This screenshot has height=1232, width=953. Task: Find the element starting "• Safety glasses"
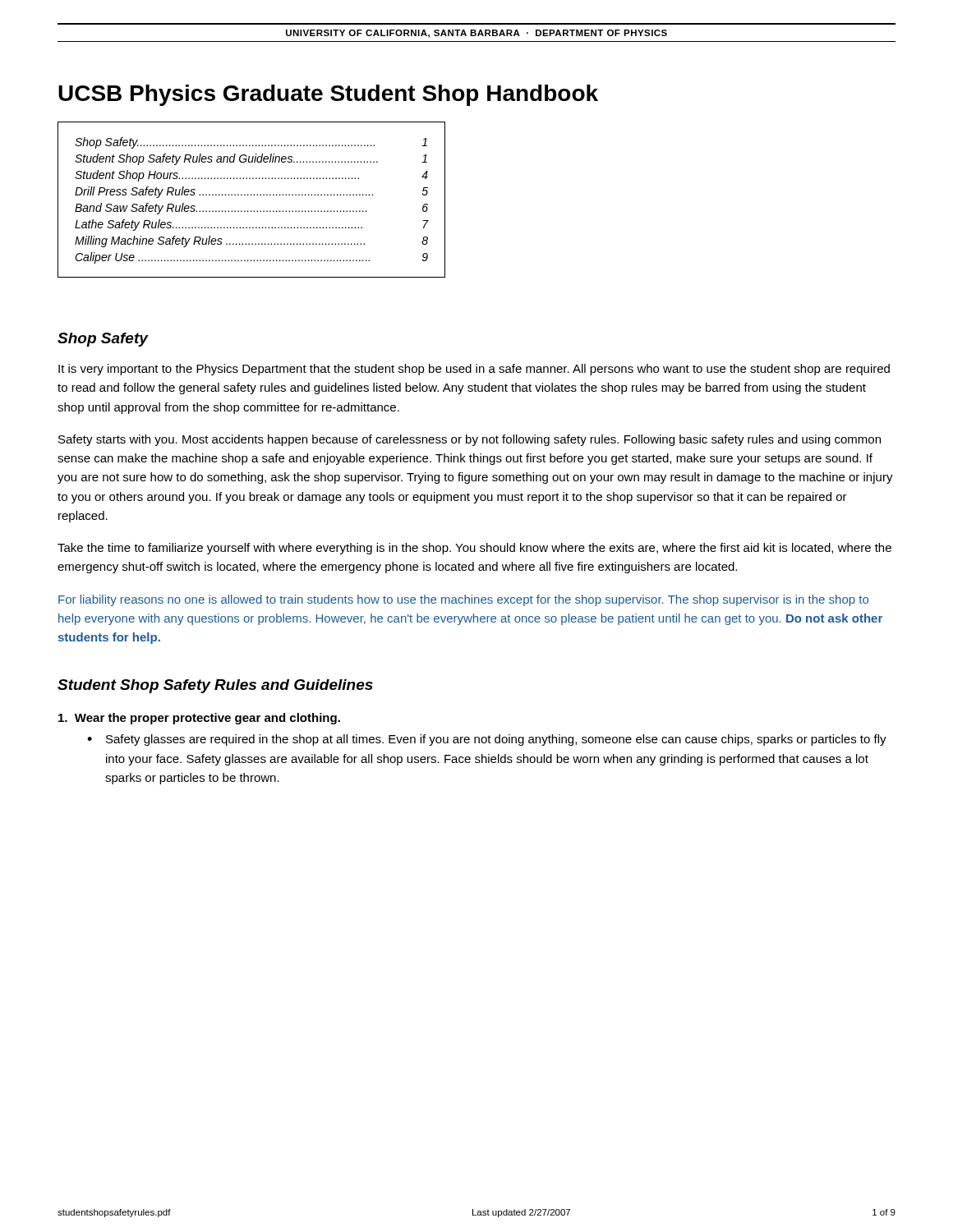point(491,758)
